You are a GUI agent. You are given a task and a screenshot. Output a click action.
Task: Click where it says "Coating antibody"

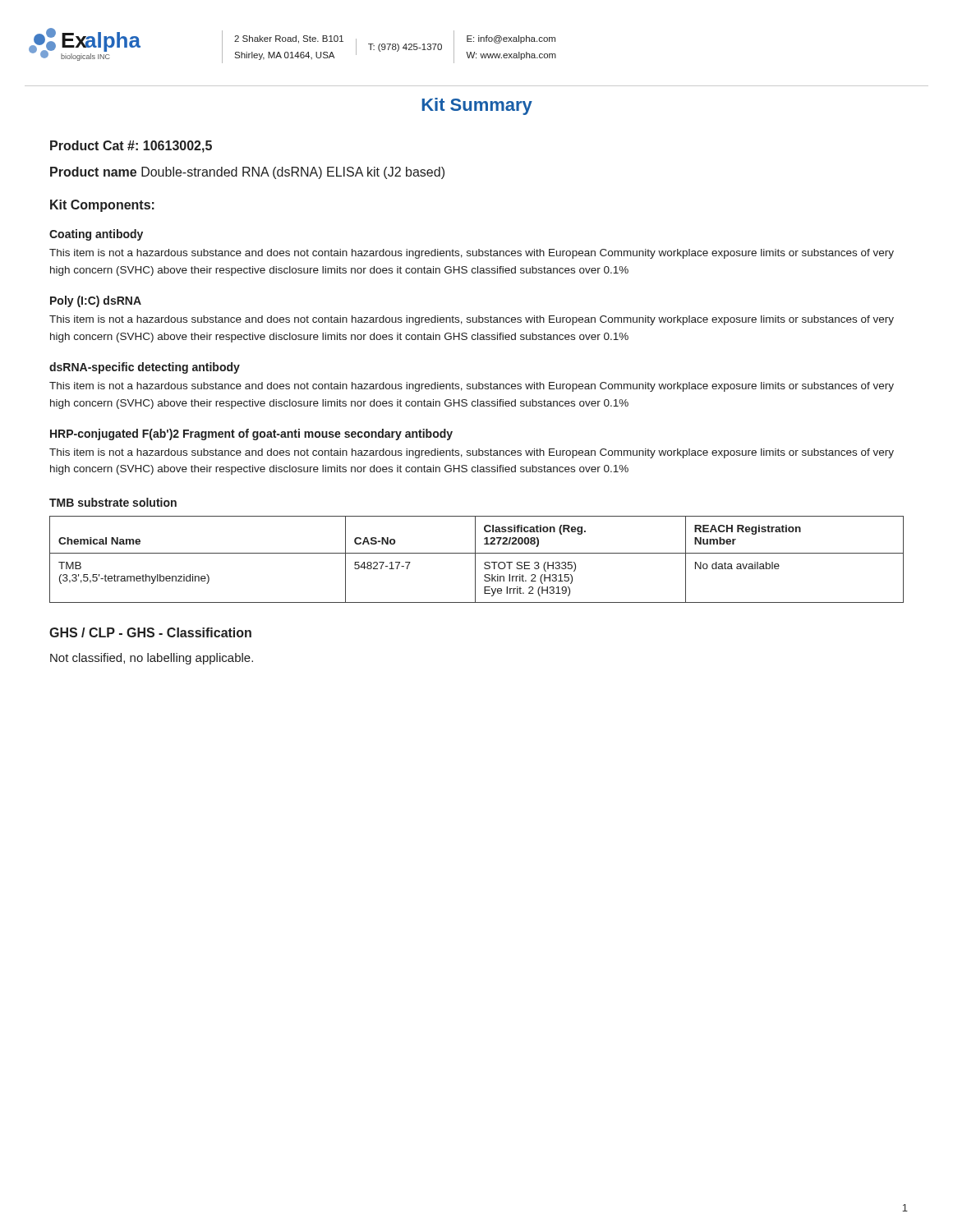tap(96, 234)
